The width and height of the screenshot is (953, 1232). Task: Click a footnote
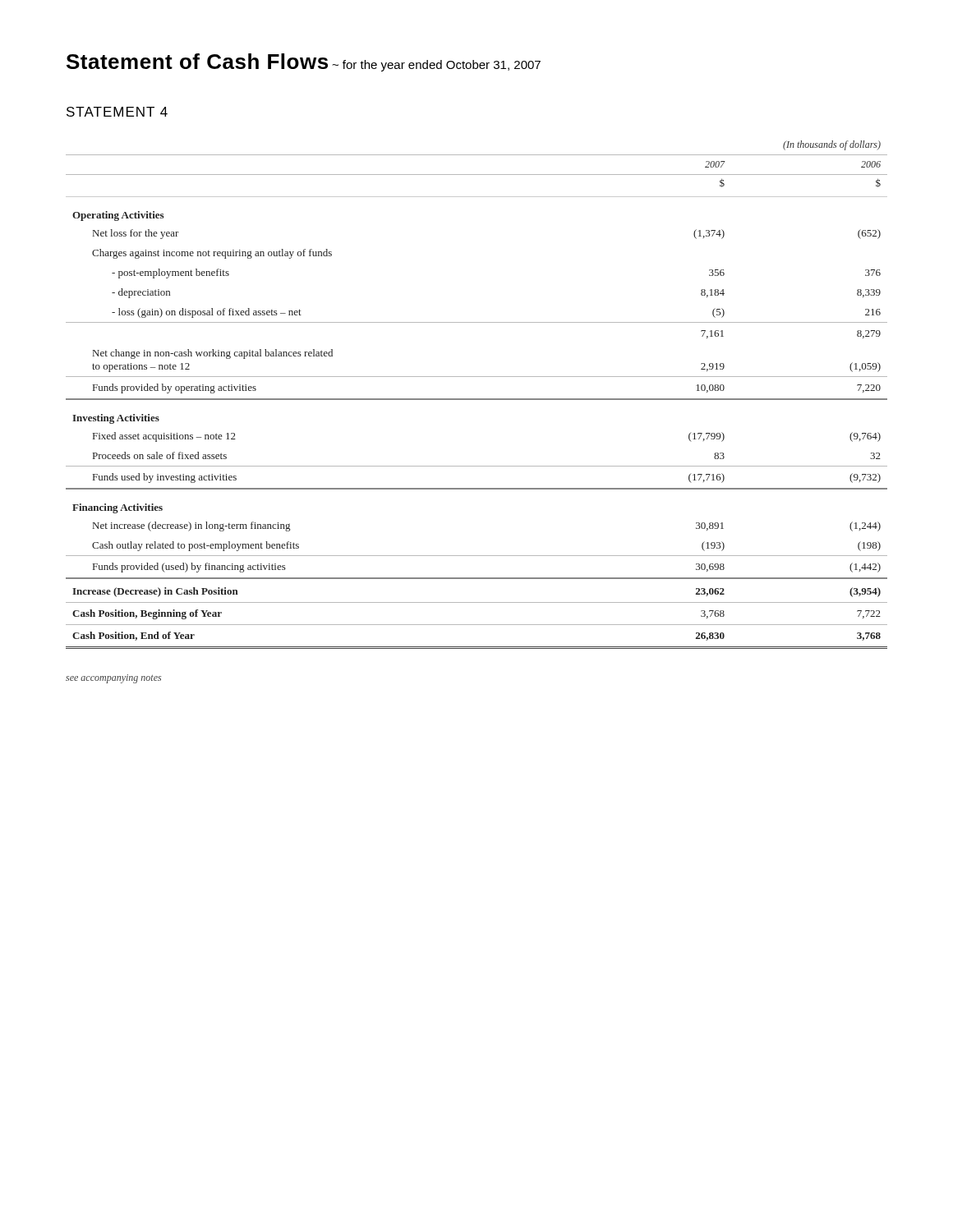pos(114,678)
